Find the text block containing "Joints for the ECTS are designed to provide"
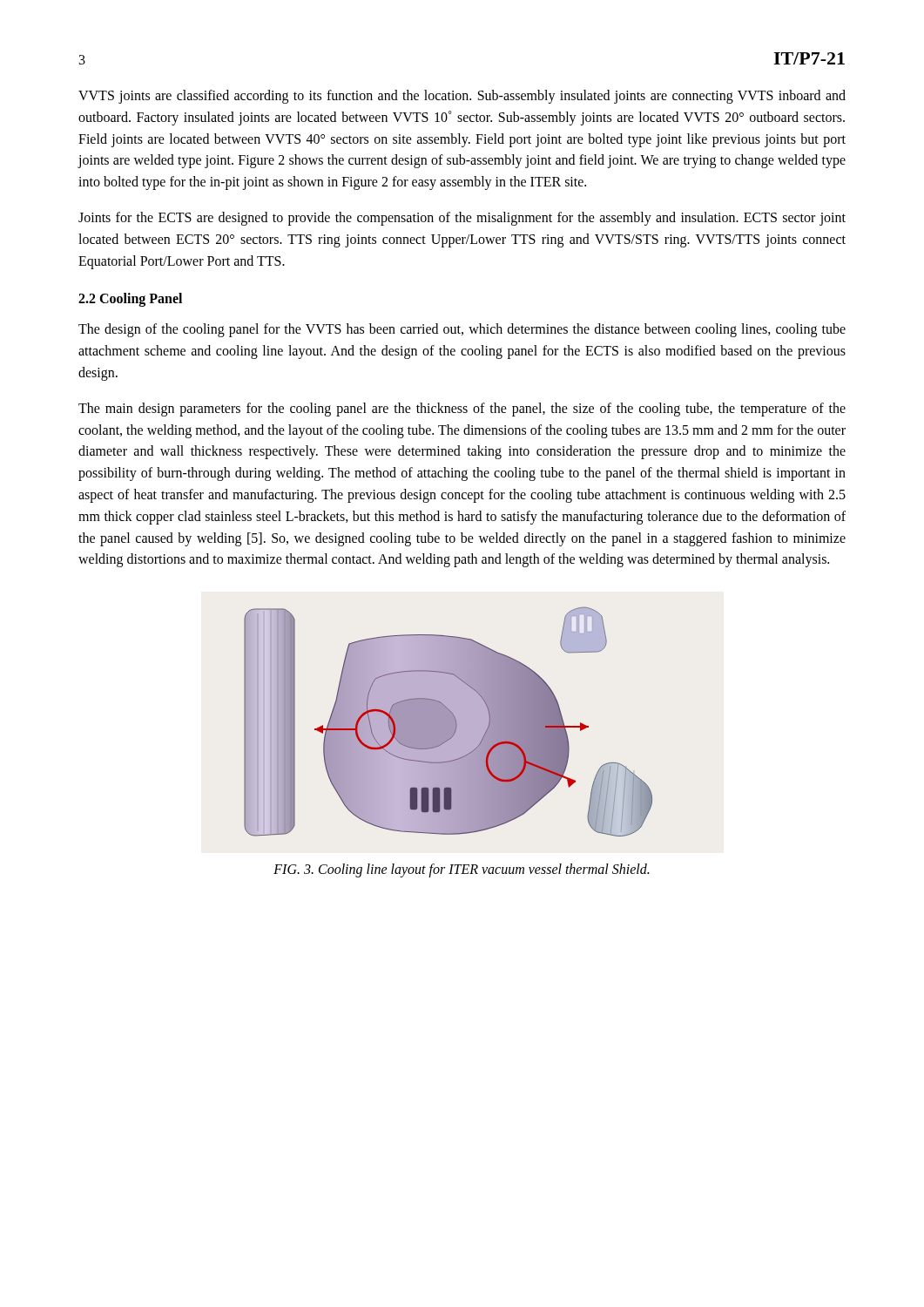 pyautogui.click(x=462, y=239)
